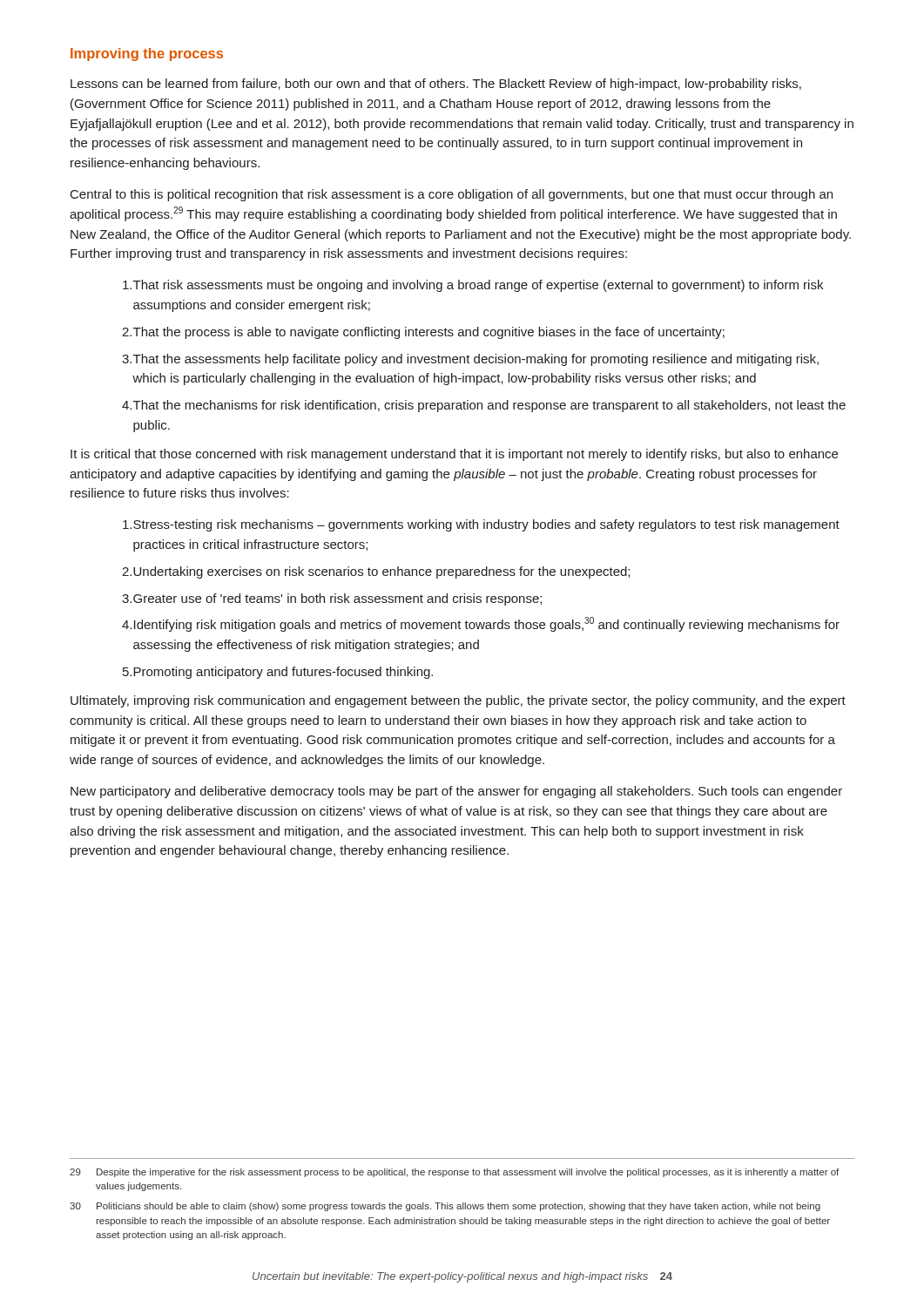Select the text starting "3. Greater use of 'red teams' in both"
Viewport: 924px width, 1307px height.
click(x=475, y=599)
